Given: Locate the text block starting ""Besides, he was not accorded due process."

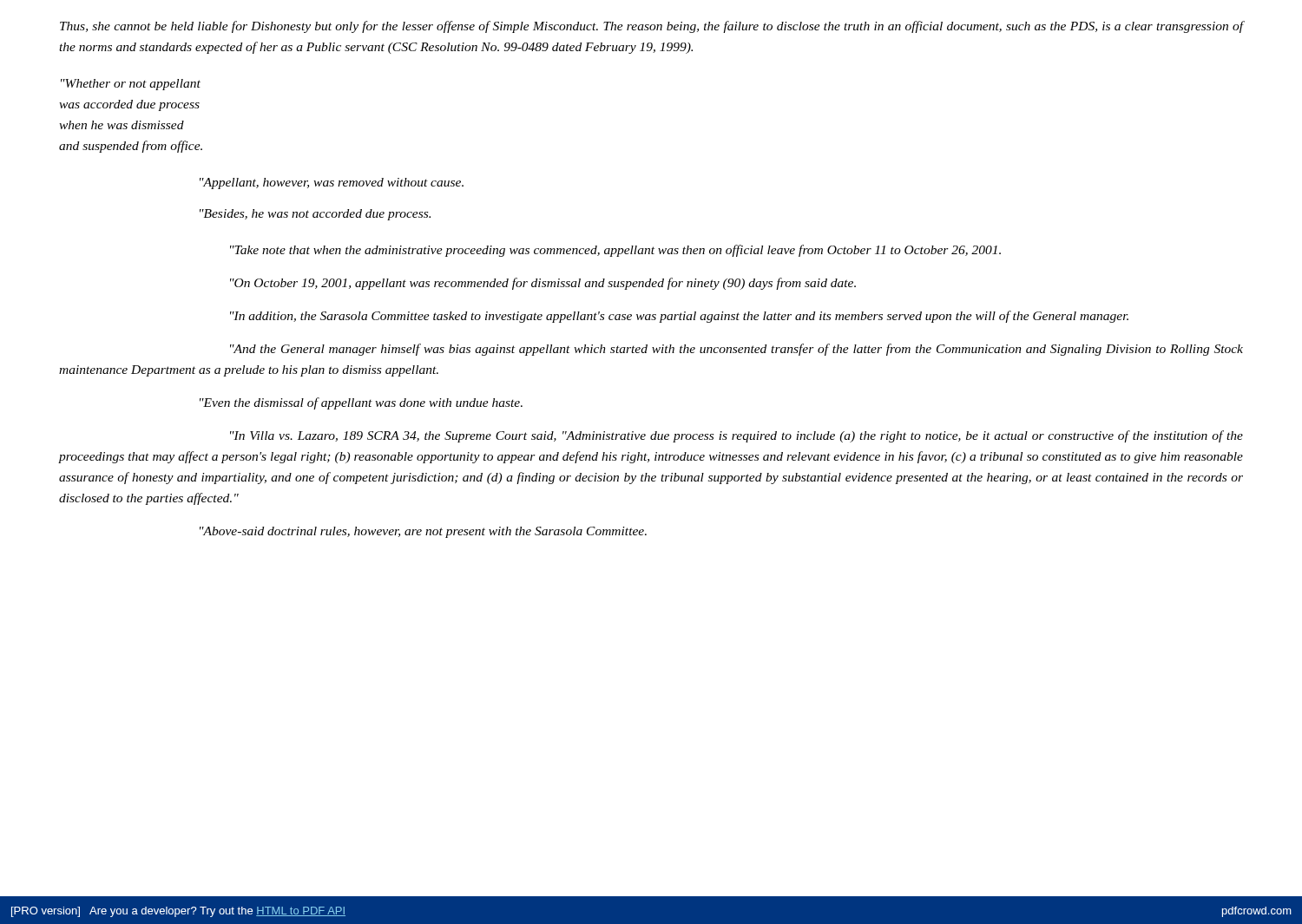Looking at the screenshot, I should point(315,213).
